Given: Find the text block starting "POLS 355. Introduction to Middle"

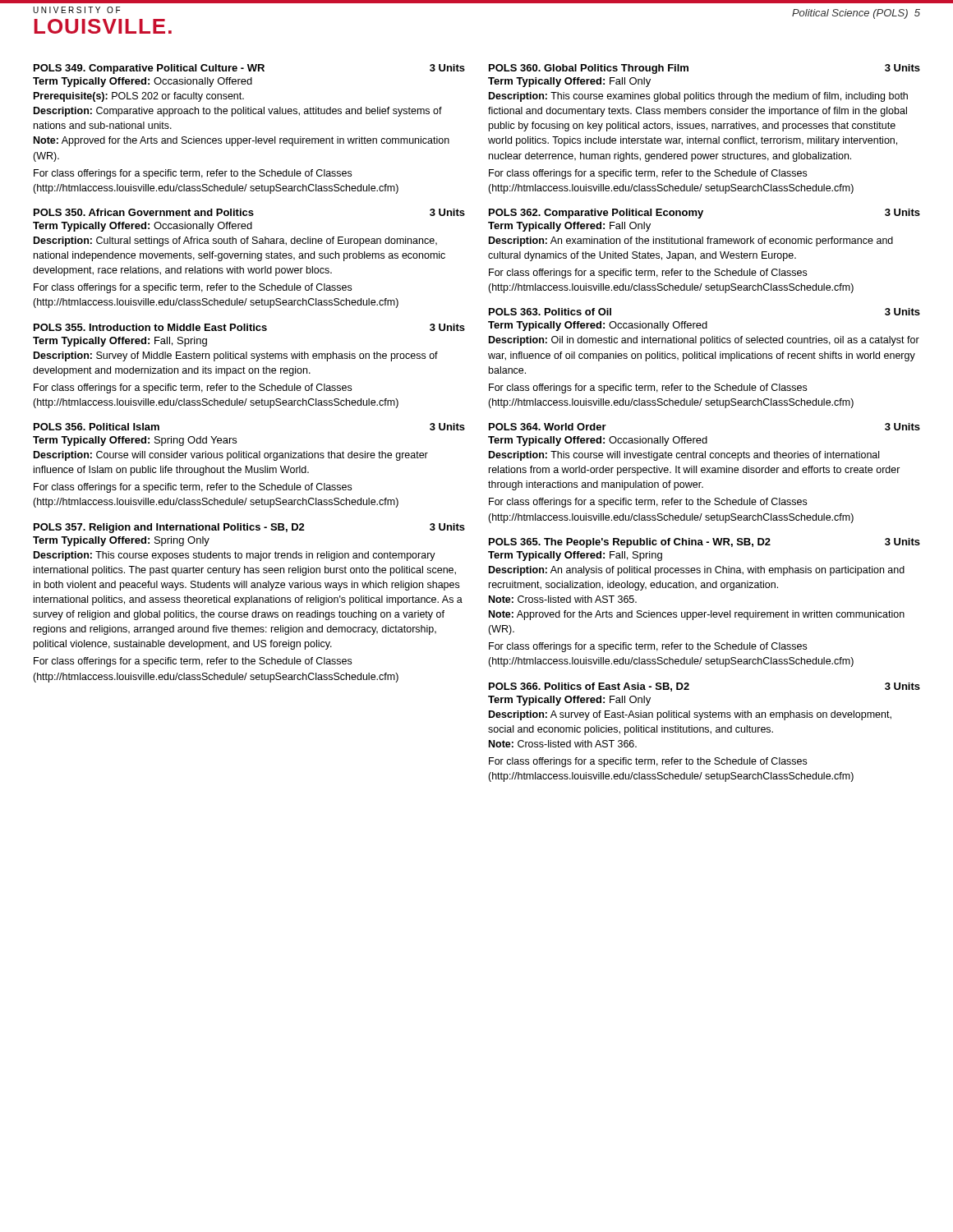Looking at the screenshot, I should click(x=249, y=365).
